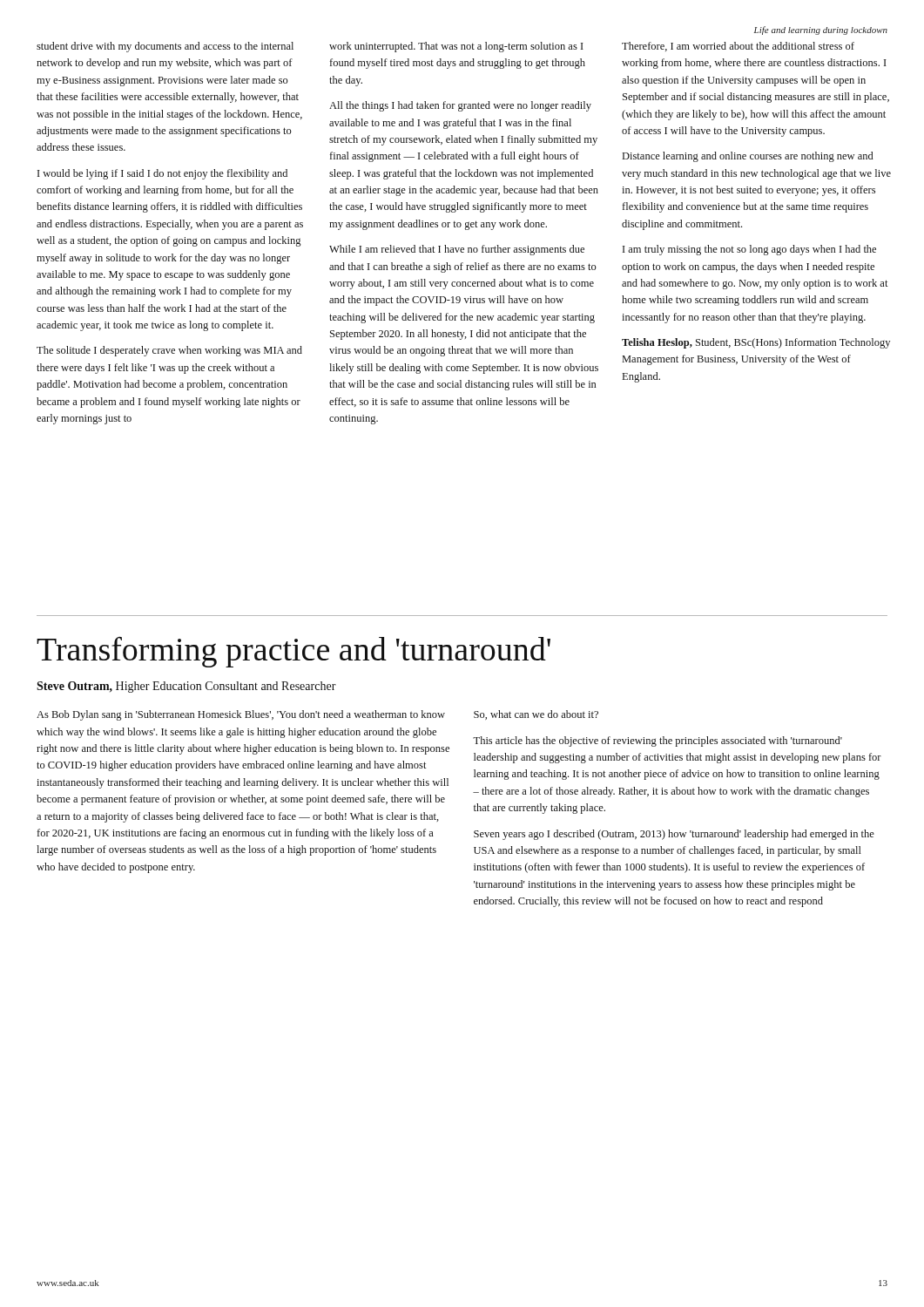Where is the passage that starts "student drive with my documents and access"?
This screenshot has height=1307, width=924.
(x=172, y=233)
